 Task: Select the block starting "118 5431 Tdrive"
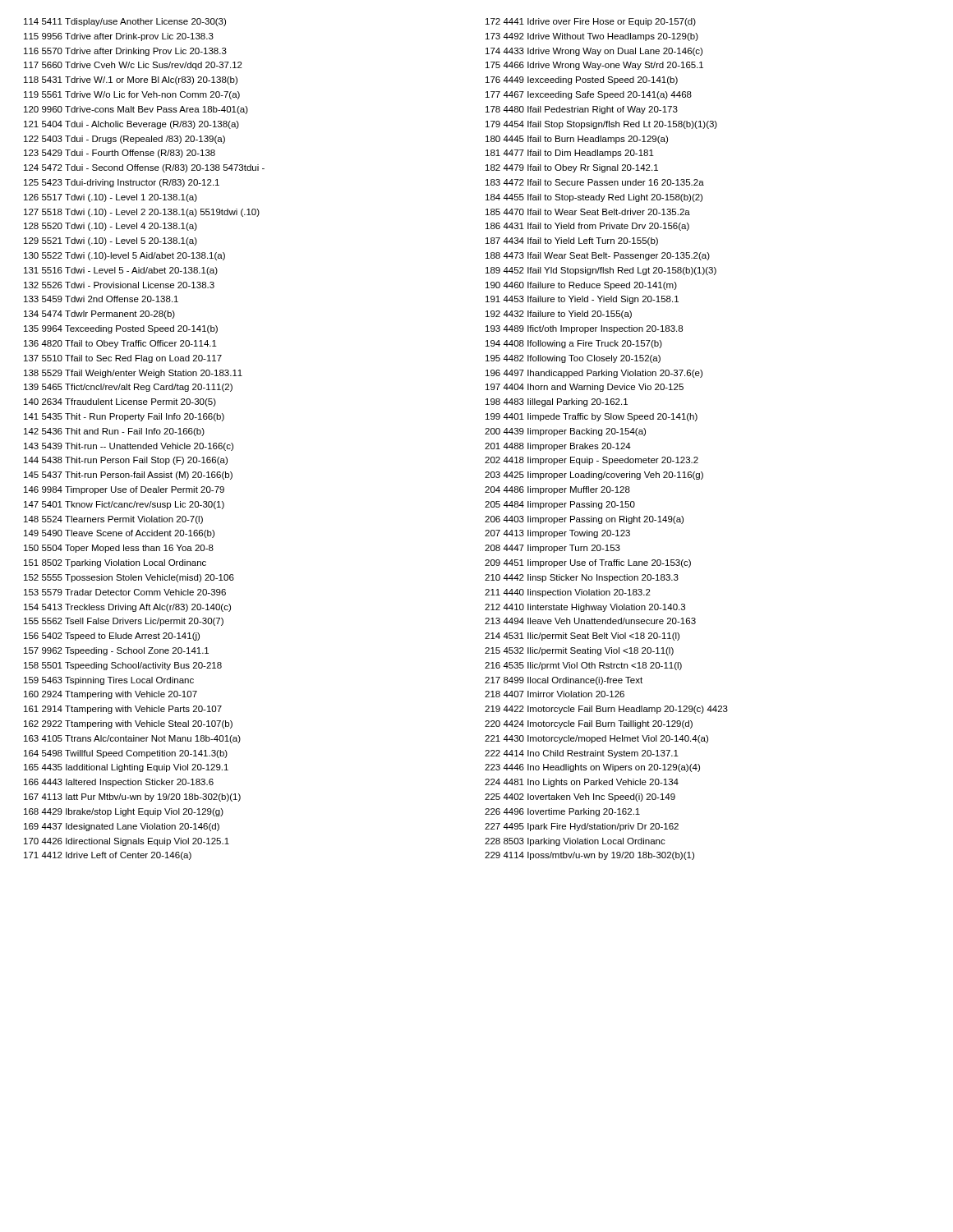pos(246,81)
